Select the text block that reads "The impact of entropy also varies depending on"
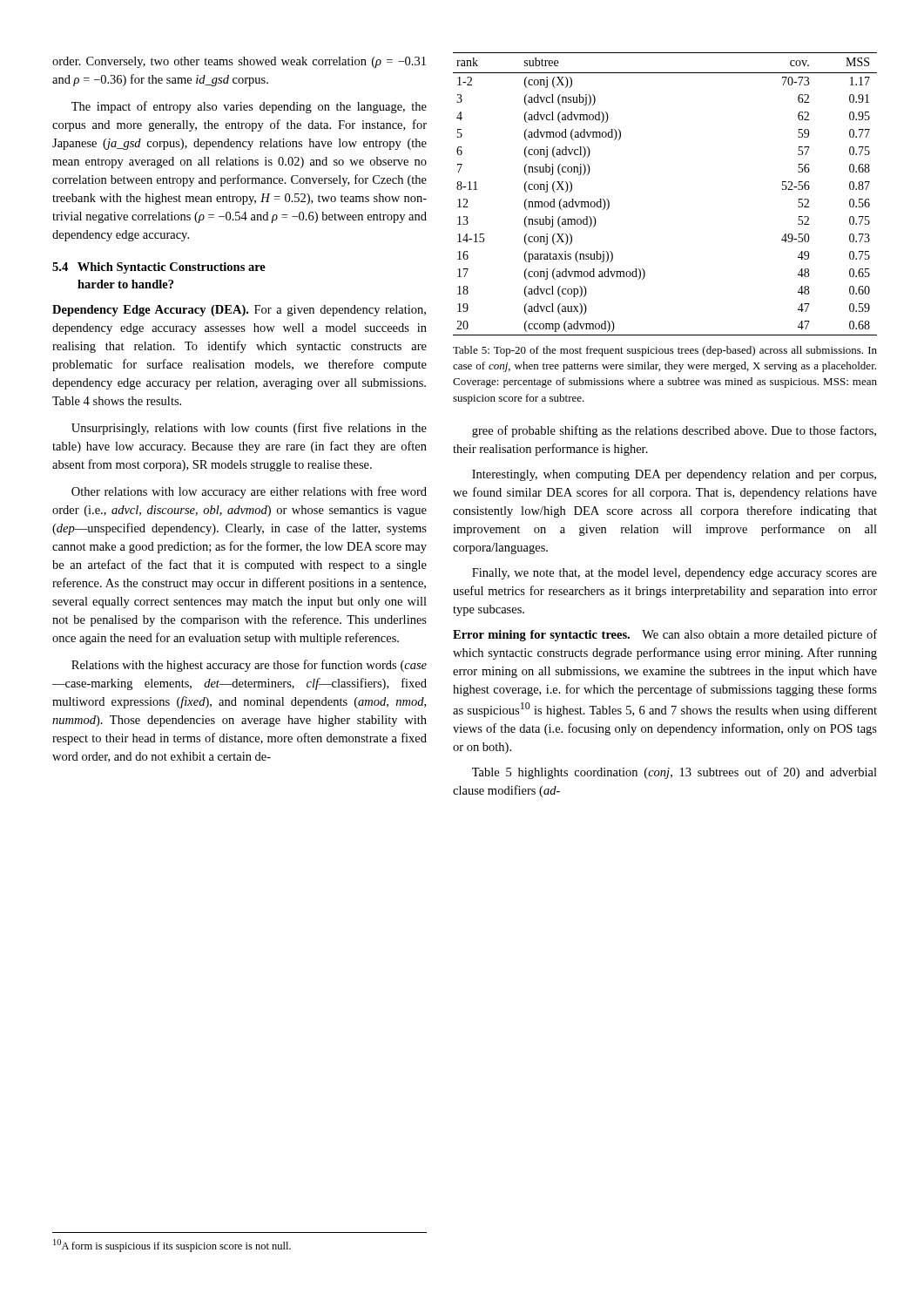 pyautogui.click(x=240, y=171)
